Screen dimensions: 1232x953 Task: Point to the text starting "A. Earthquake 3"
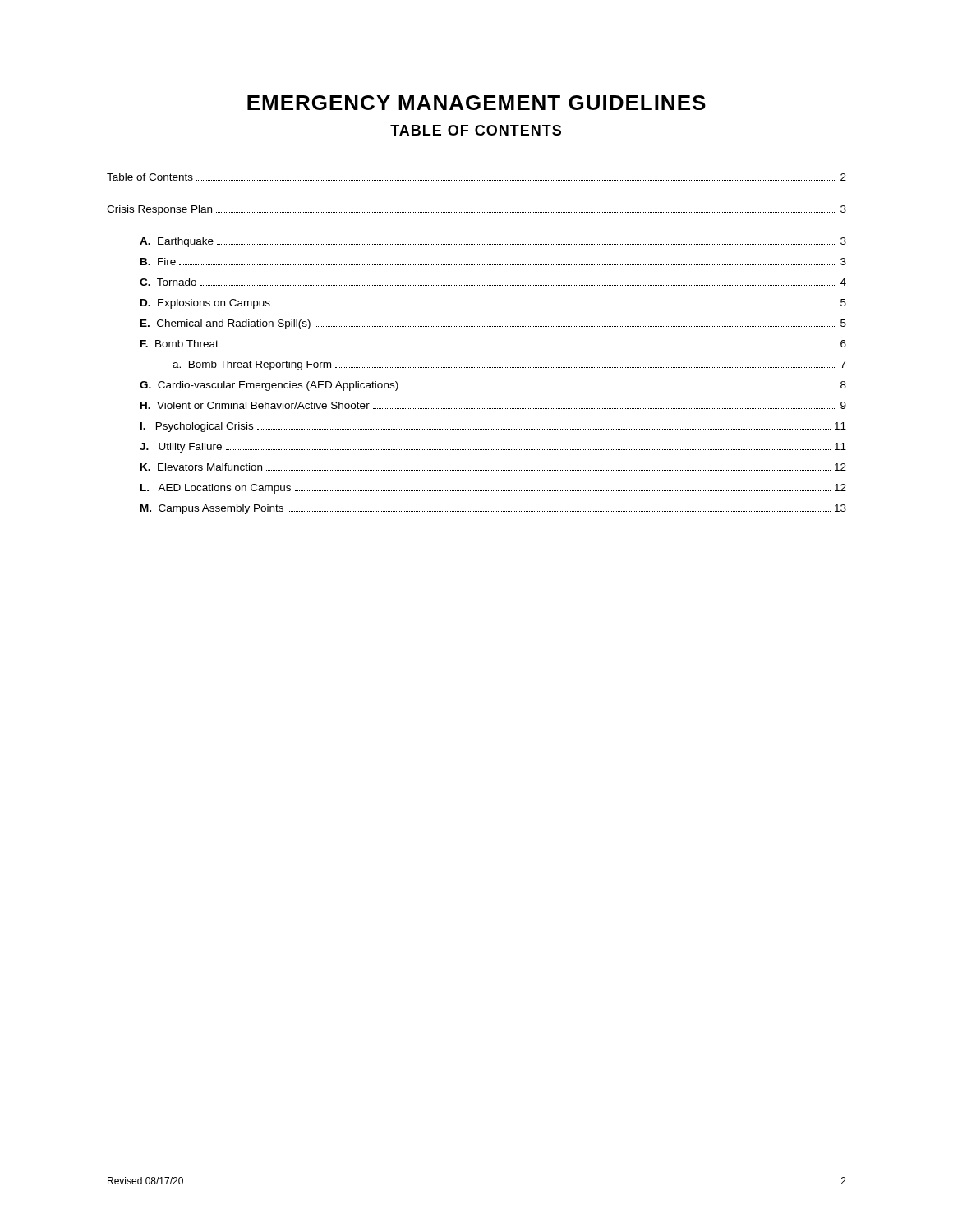point(493,242)
